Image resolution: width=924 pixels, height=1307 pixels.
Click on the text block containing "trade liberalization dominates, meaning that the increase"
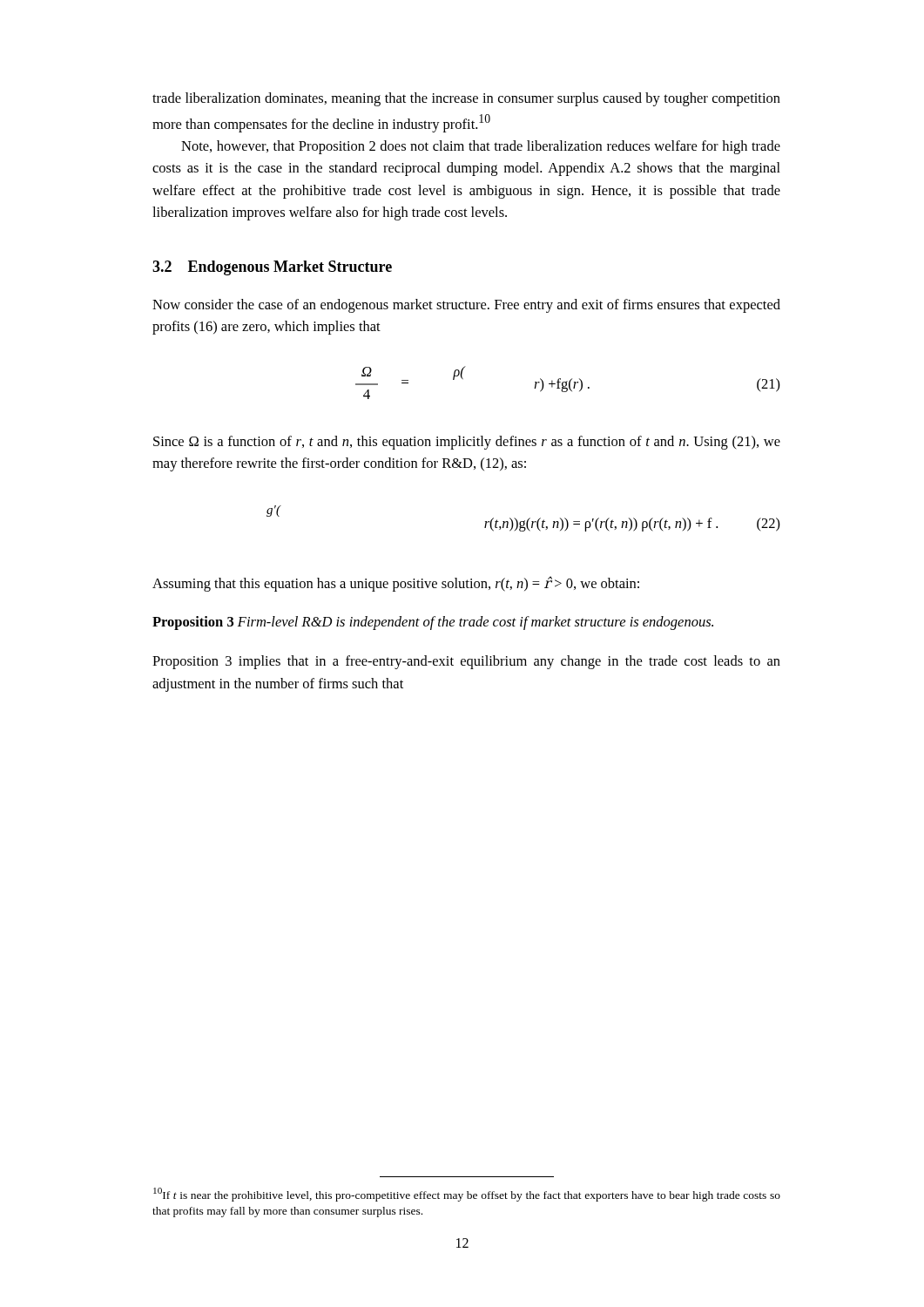(x=466, y=111)
